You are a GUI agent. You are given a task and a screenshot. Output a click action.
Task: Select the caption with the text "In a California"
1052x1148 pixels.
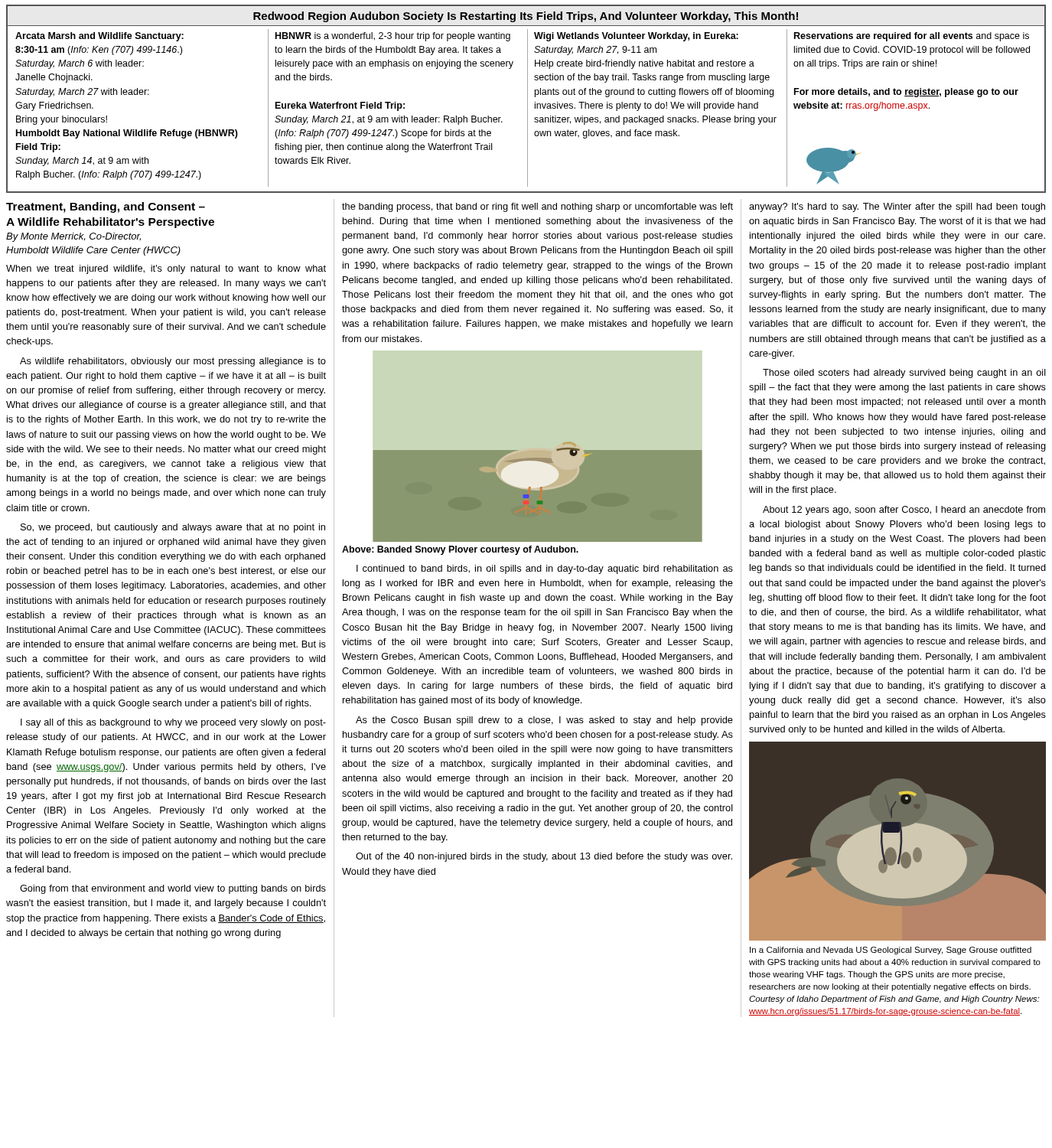tap(895, 980)
